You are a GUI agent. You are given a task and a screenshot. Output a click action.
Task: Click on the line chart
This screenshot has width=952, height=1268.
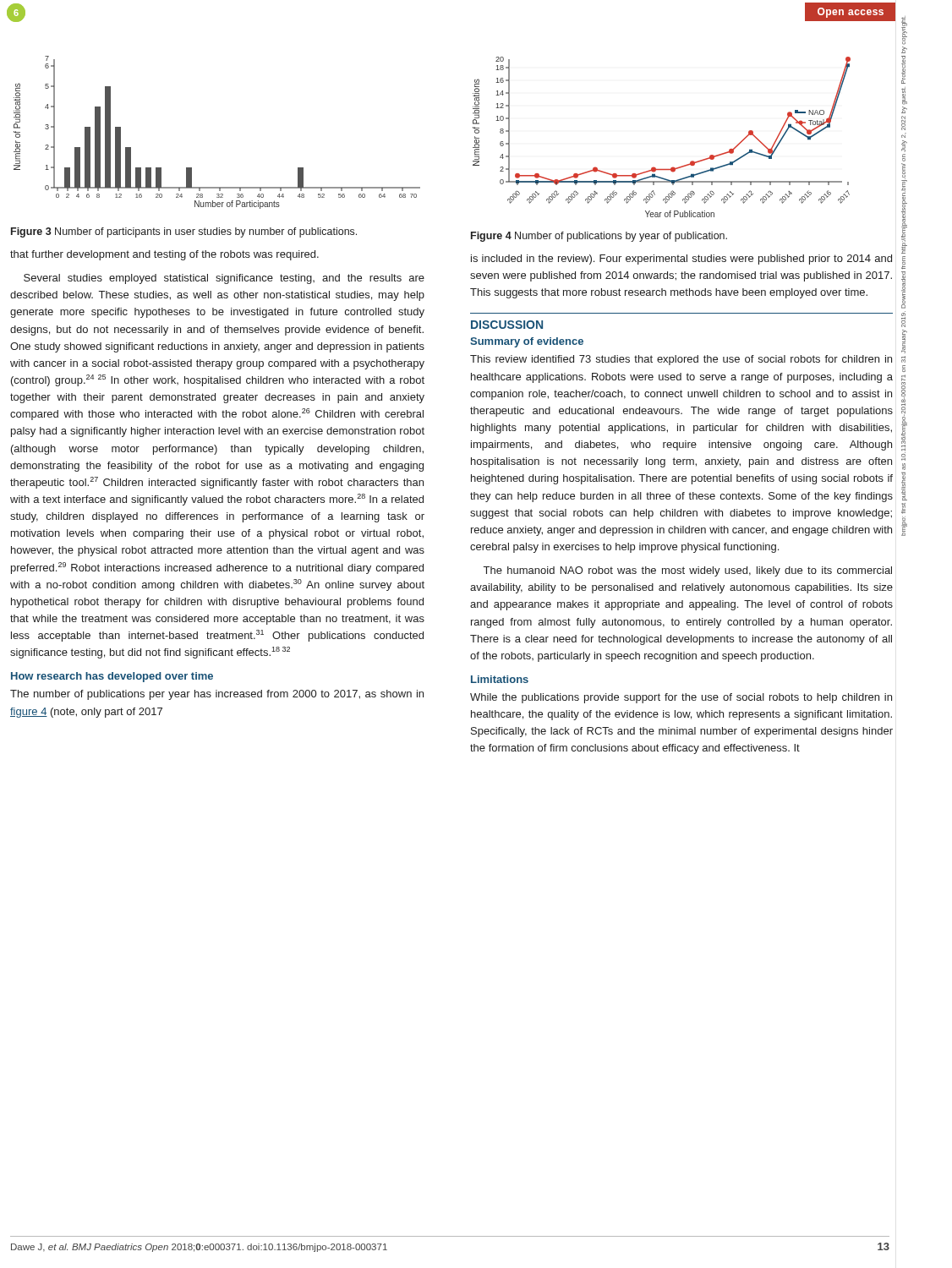681,135
